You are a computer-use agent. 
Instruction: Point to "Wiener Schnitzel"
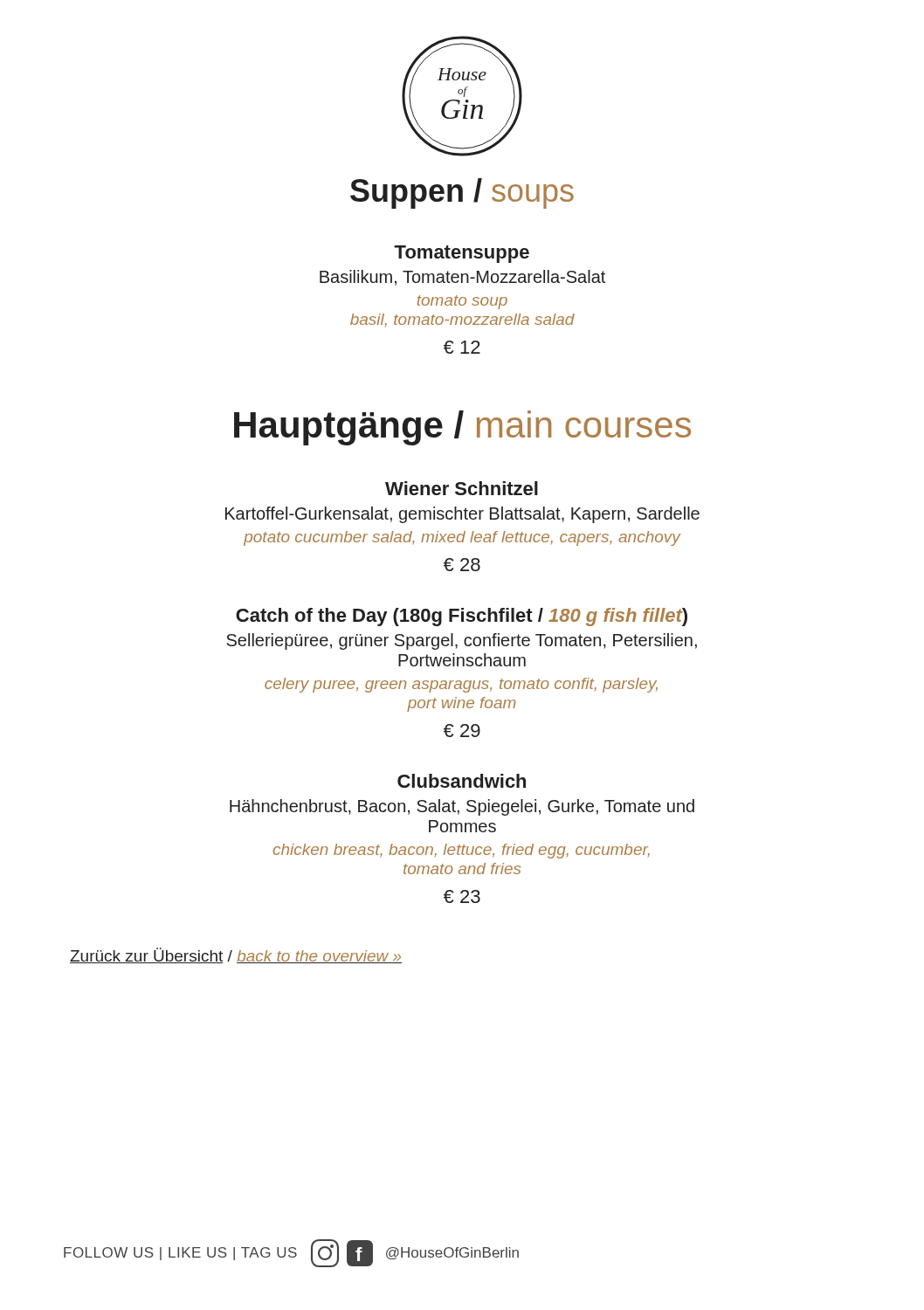(x=462, y=489)
